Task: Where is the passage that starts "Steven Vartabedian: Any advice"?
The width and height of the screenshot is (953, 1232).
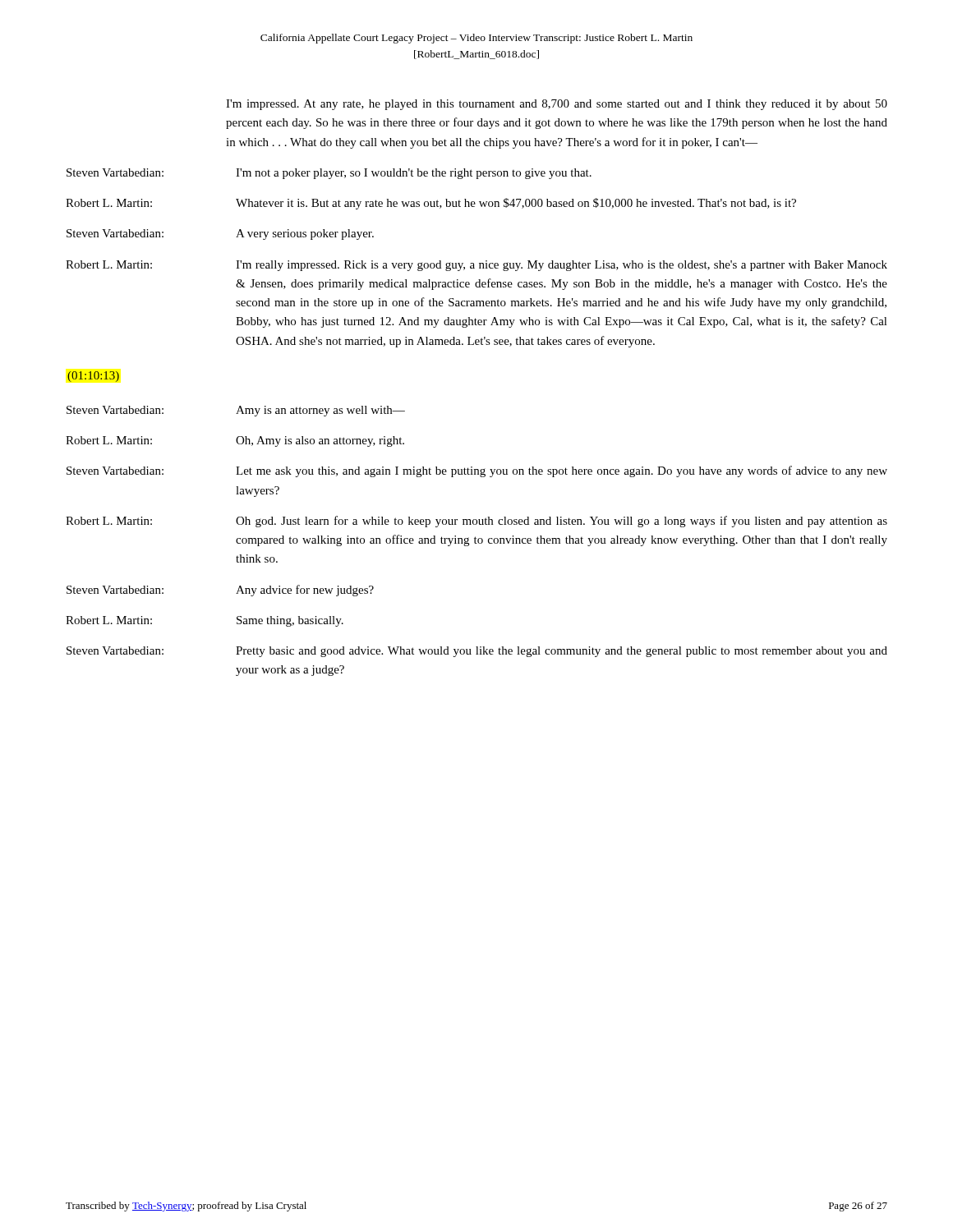Action: 108,590
